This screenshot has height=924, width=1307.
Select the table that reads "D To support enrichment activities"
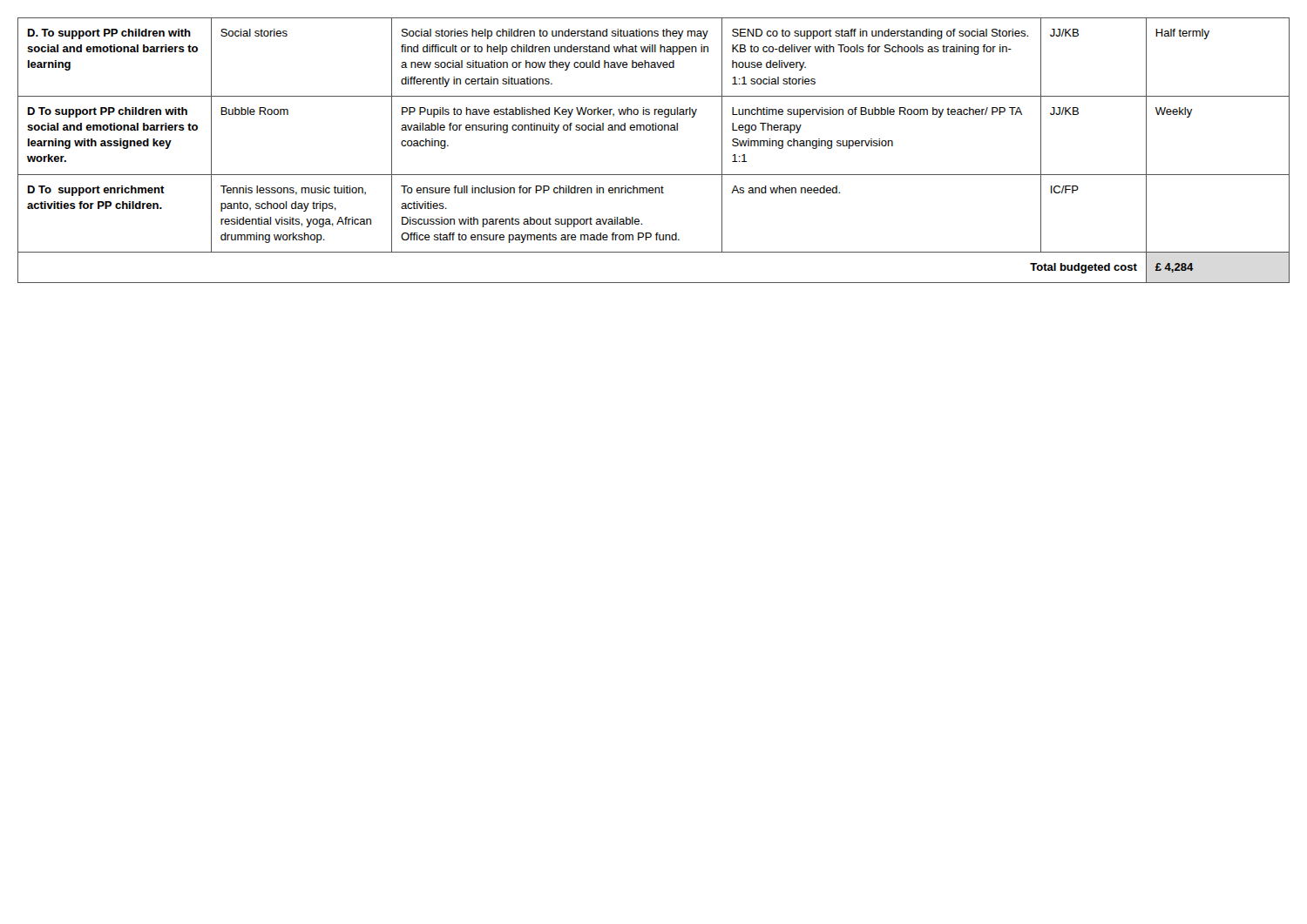[x=654, y=150]
